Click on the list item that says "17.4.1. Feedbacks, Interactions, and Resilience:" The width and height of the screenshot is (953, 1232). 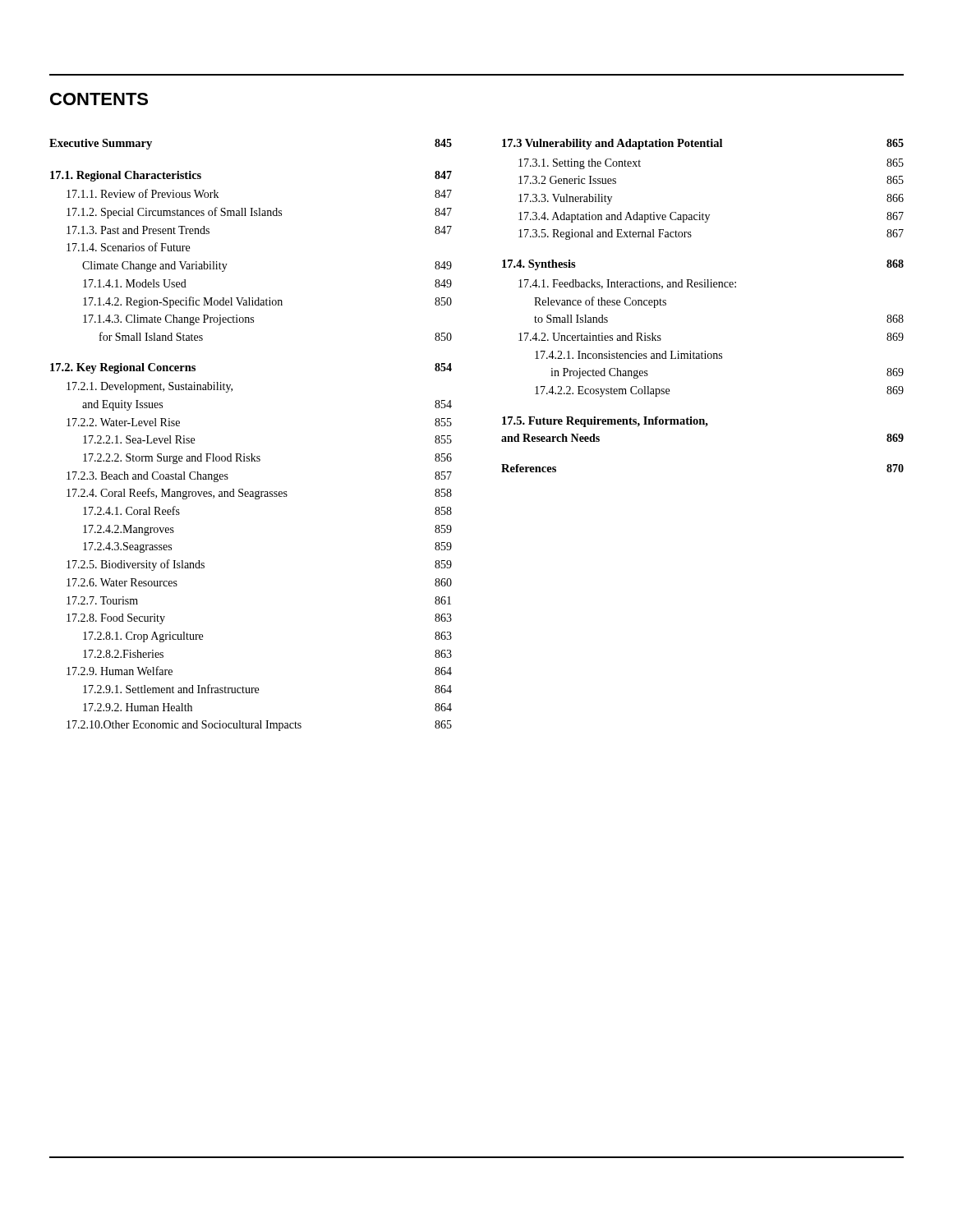(711, 284)
